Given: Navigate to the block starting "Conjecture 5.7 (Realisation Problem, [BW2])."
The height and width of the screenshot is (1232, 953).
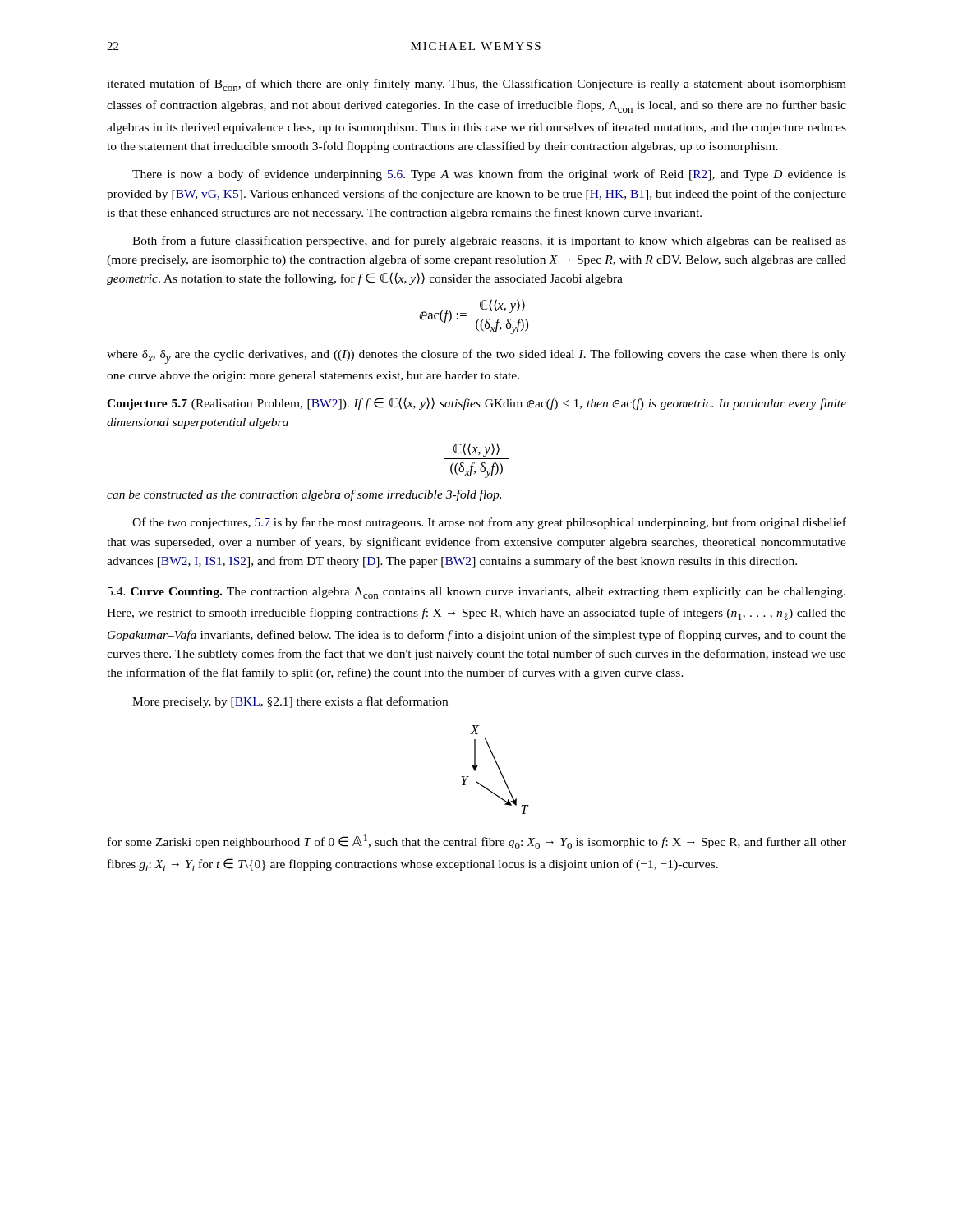Looking at the screenshot, I should [x=476, y=413].
